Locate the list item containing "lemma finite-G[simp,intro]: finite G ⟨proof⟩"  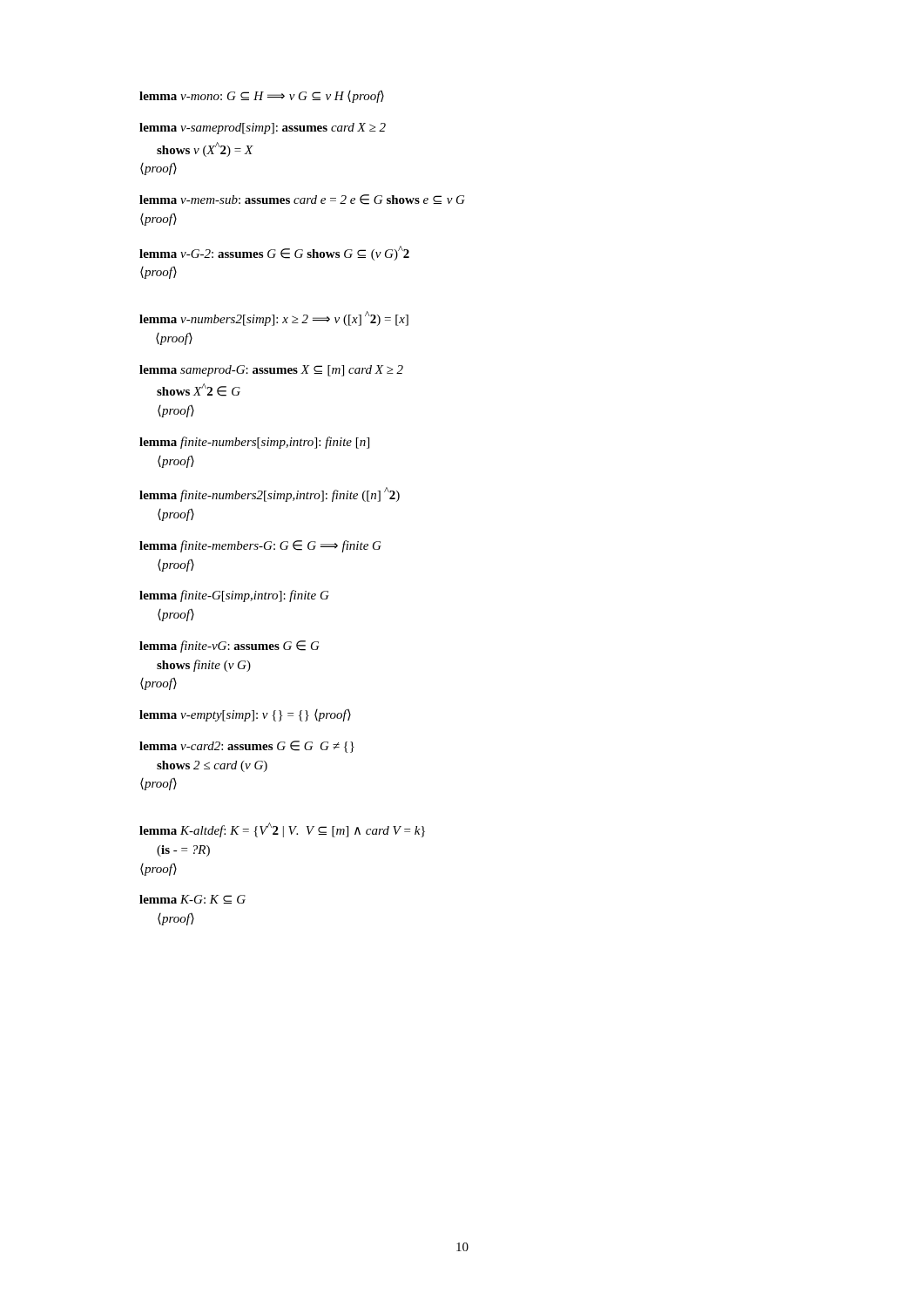pyautogui.click(x=234, y=605)
